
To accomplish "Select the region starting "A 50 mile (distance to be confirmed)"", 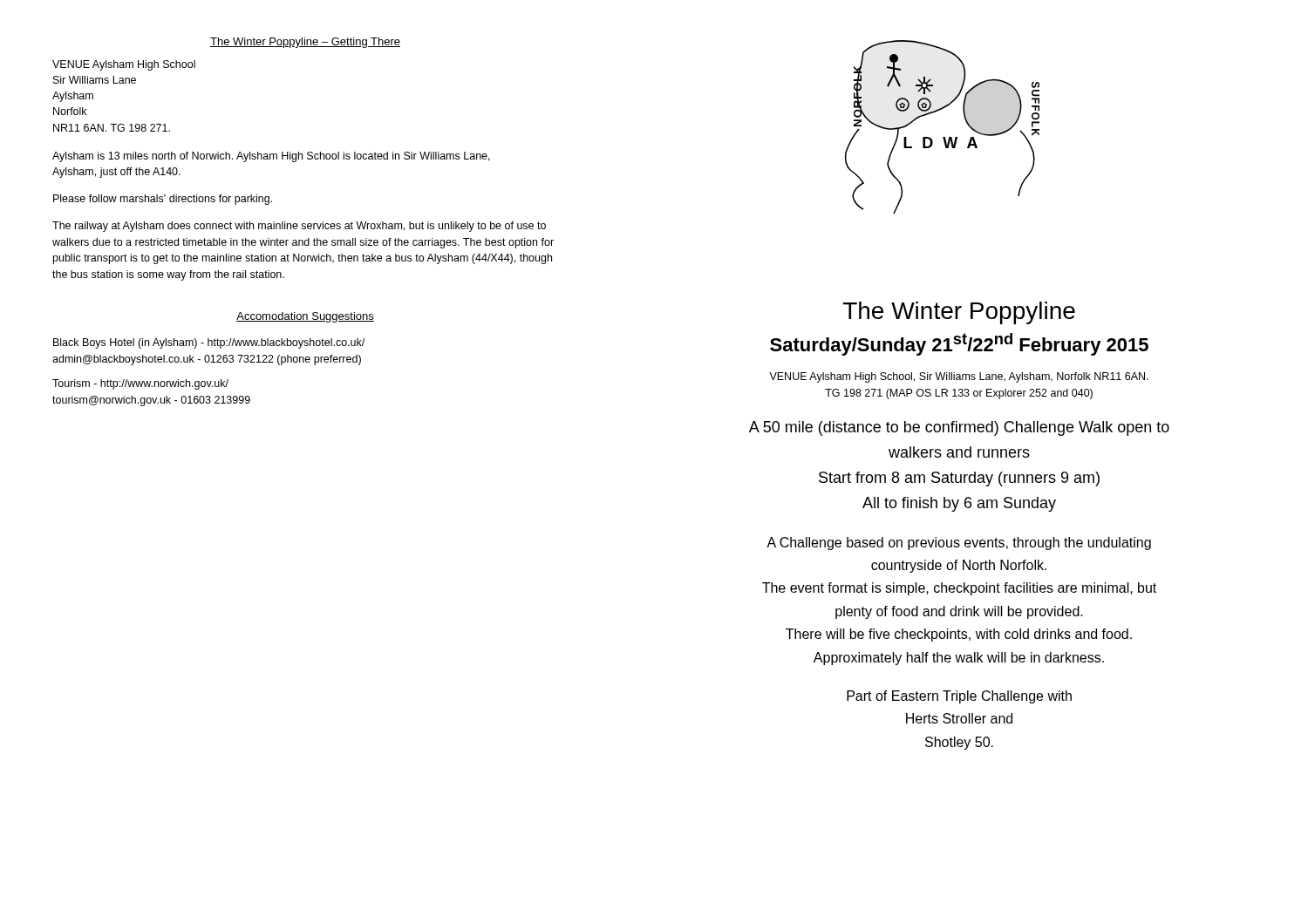I will pos(959,465).
